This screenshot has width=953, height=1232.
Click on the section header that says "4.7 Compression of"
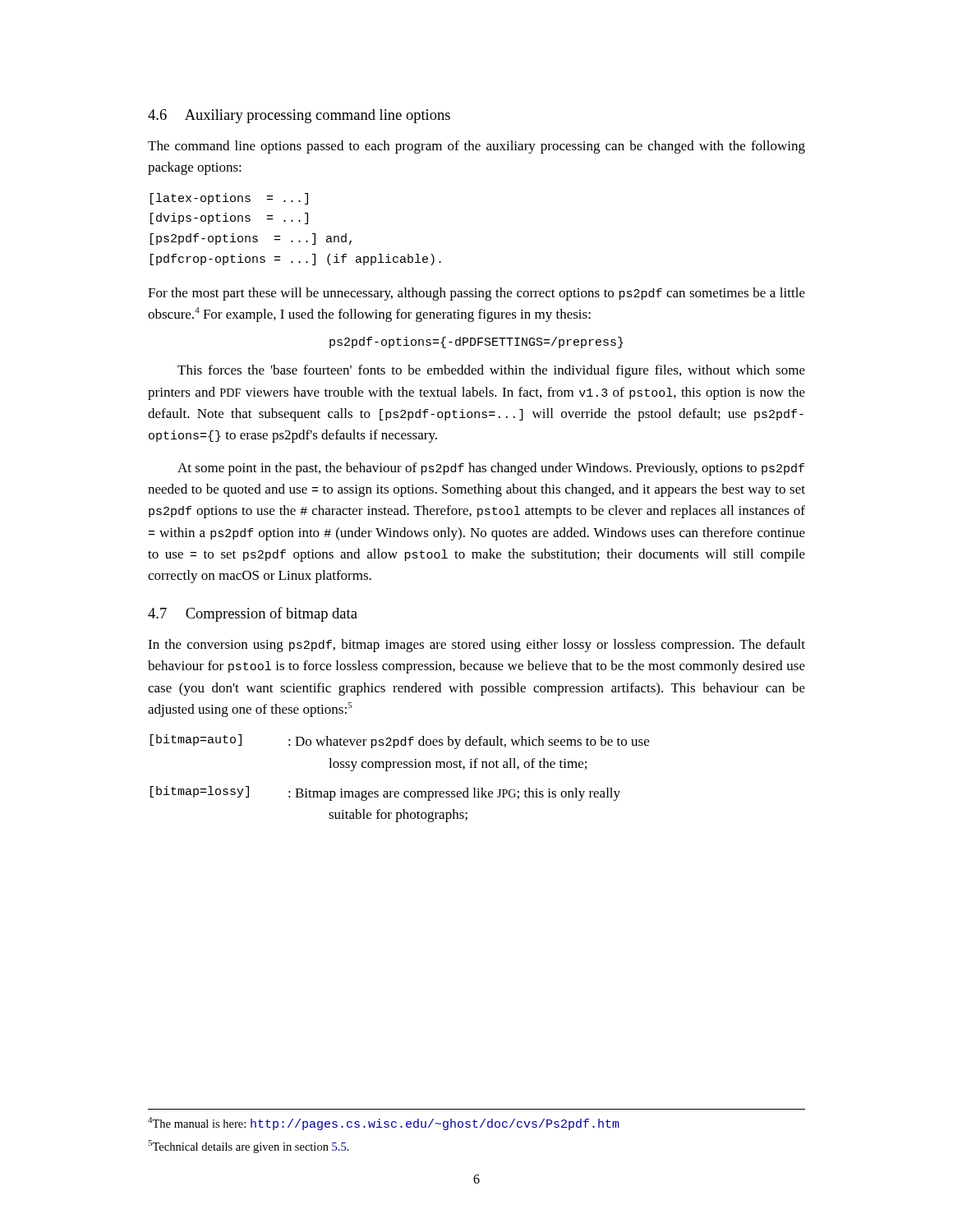point(253,614)
